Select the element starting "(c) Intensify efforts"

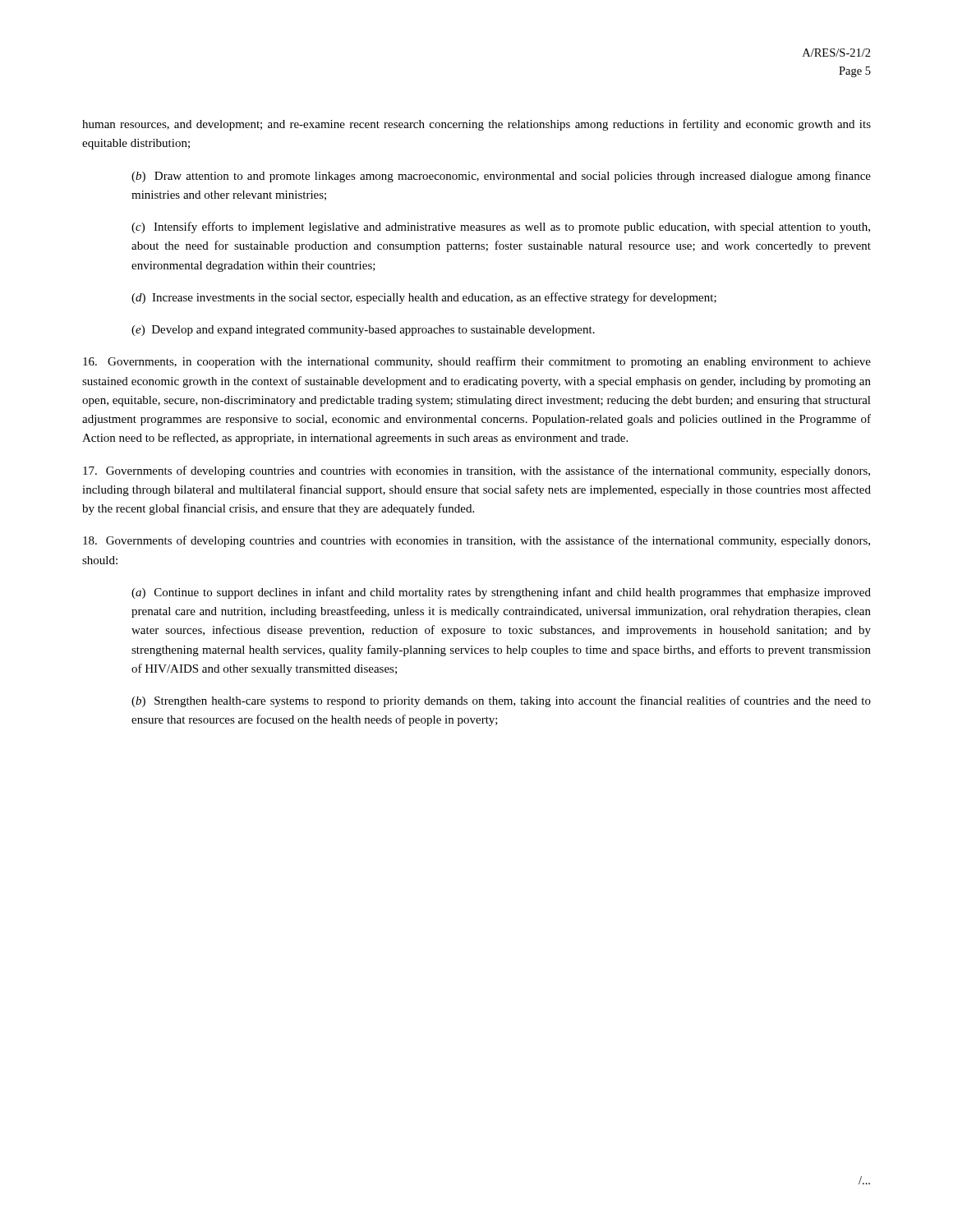click(x=501, y=246)
